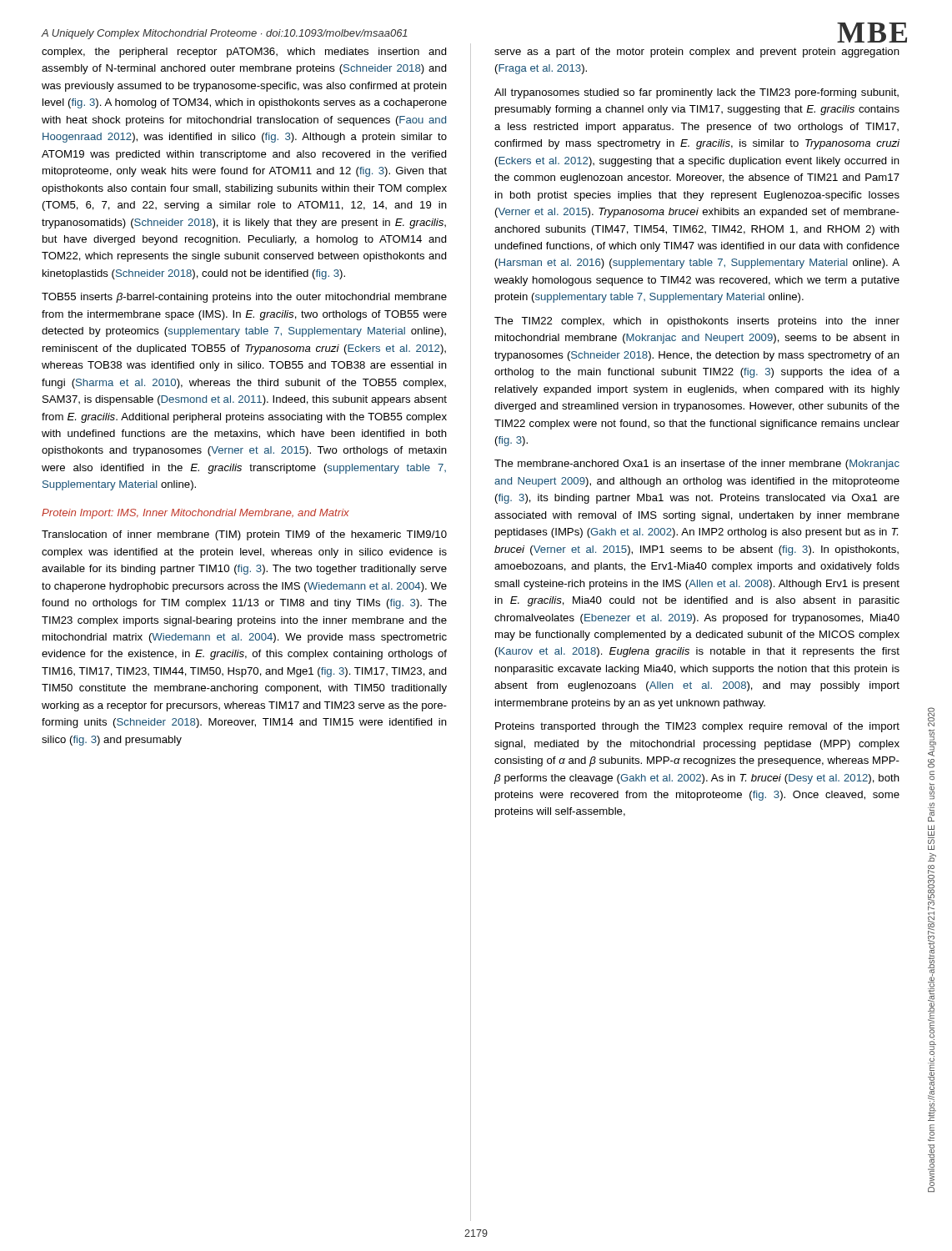
Task: Locate the text block that says "The TIM22 complex, which"
Action: click(x=697, y=381)
